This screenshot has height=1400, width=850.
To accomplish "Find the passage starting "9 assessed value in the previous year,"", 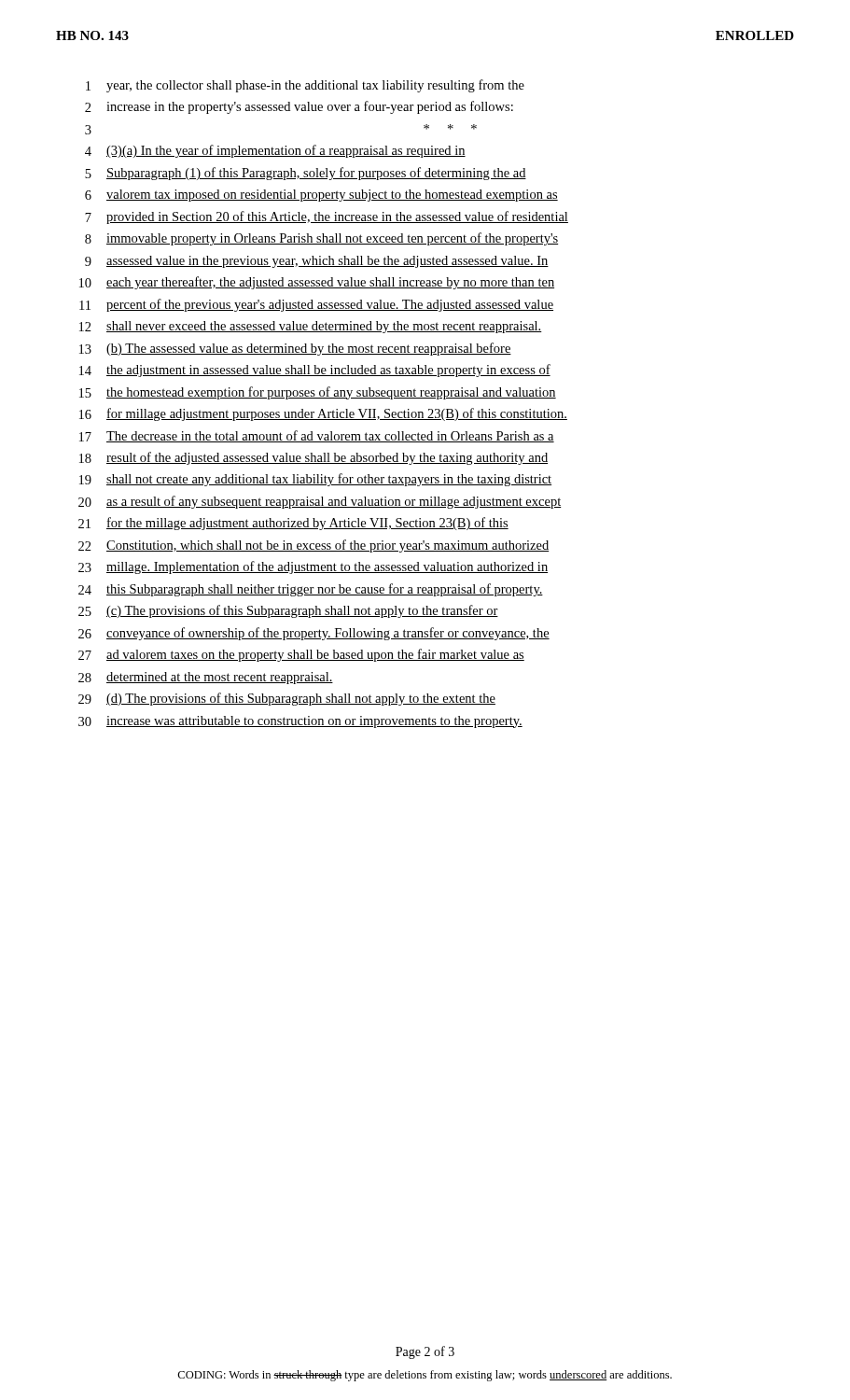I will 425,261.
